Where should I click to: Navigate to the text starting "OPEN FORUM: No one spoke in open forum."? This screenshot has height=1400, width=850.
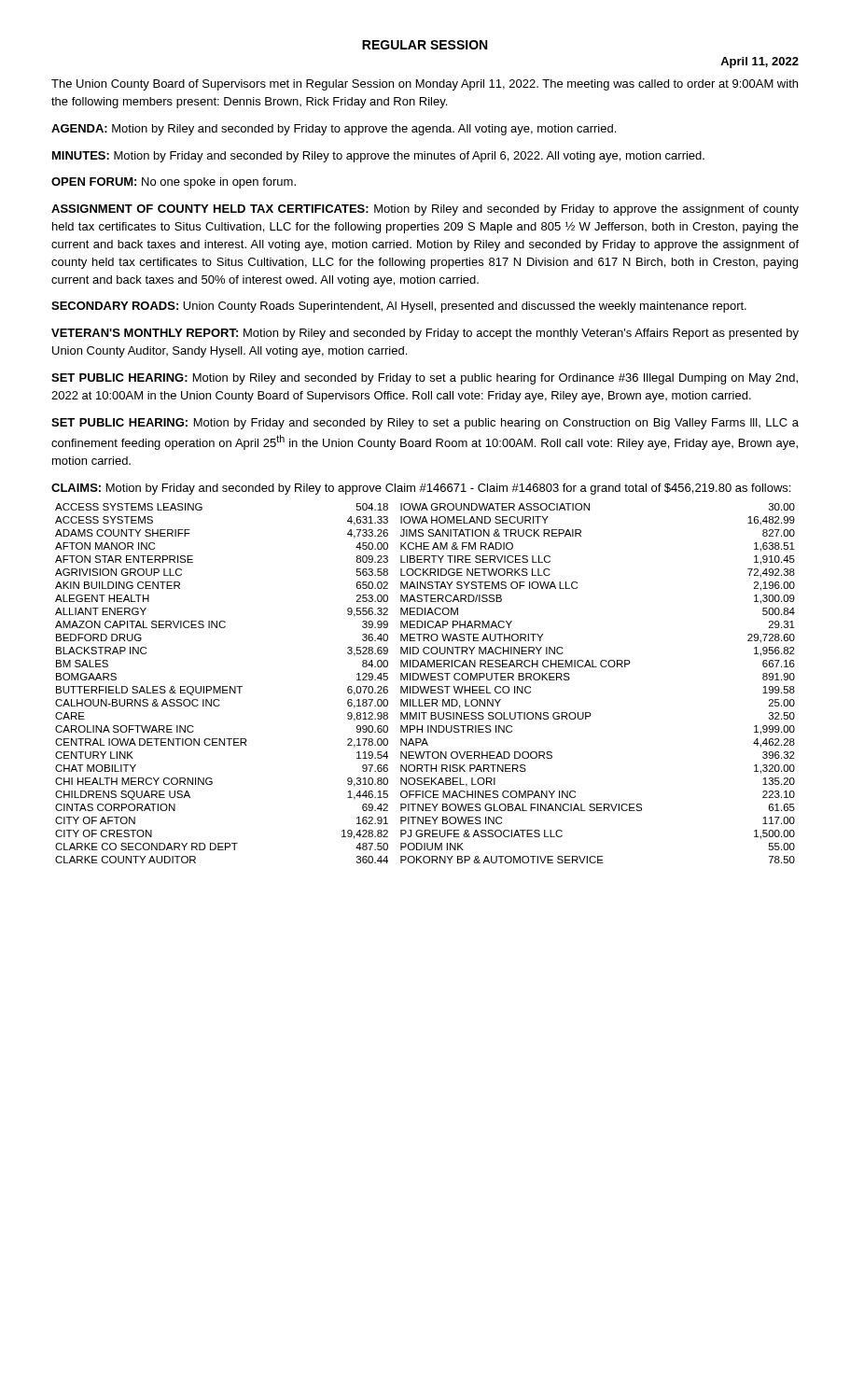pos(174,182)
